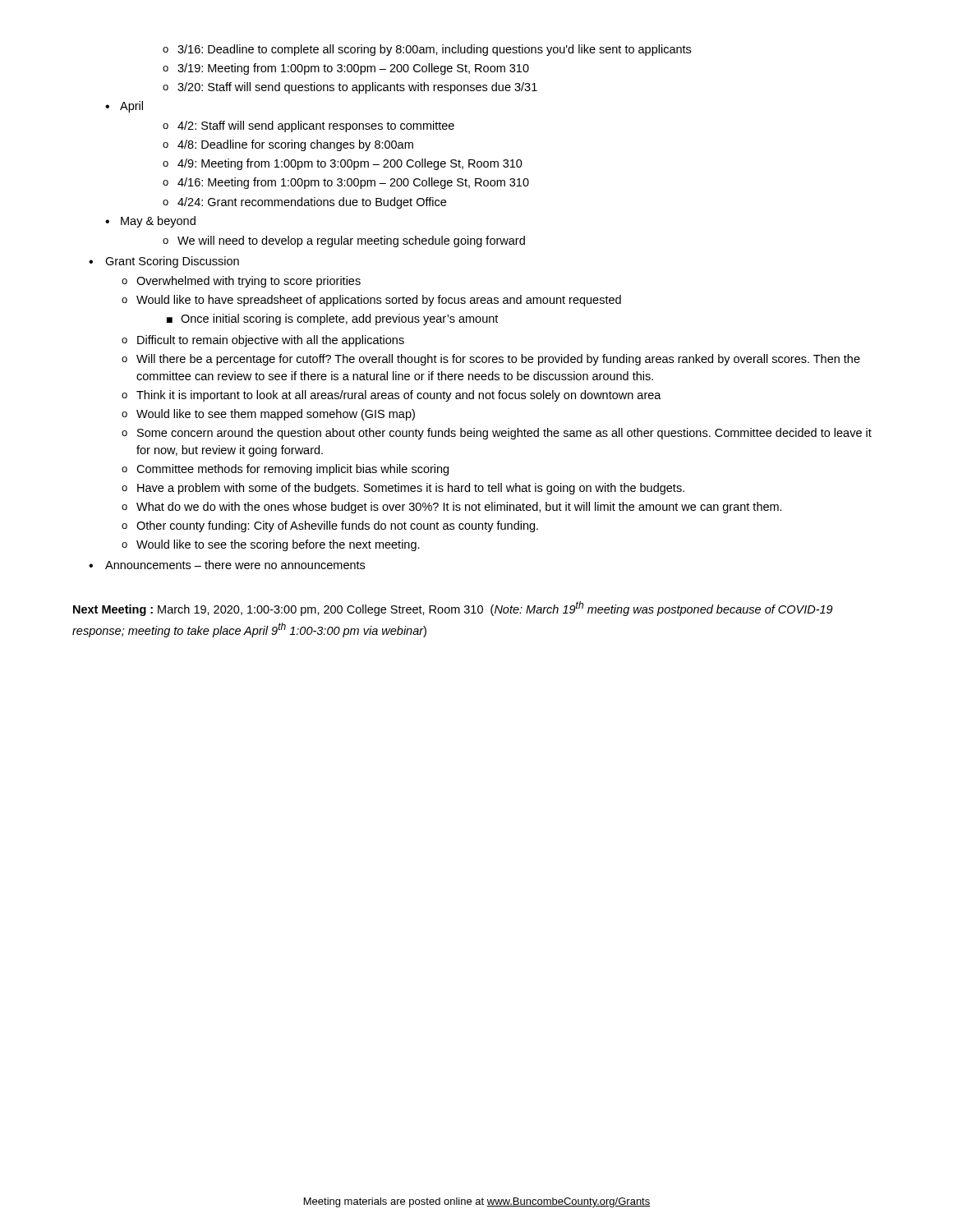Find the list item that reads "■ Once initial scoring is"
Image resolution: width=953 pixels, height=1232 pixels.
click(x=332, y=319)
